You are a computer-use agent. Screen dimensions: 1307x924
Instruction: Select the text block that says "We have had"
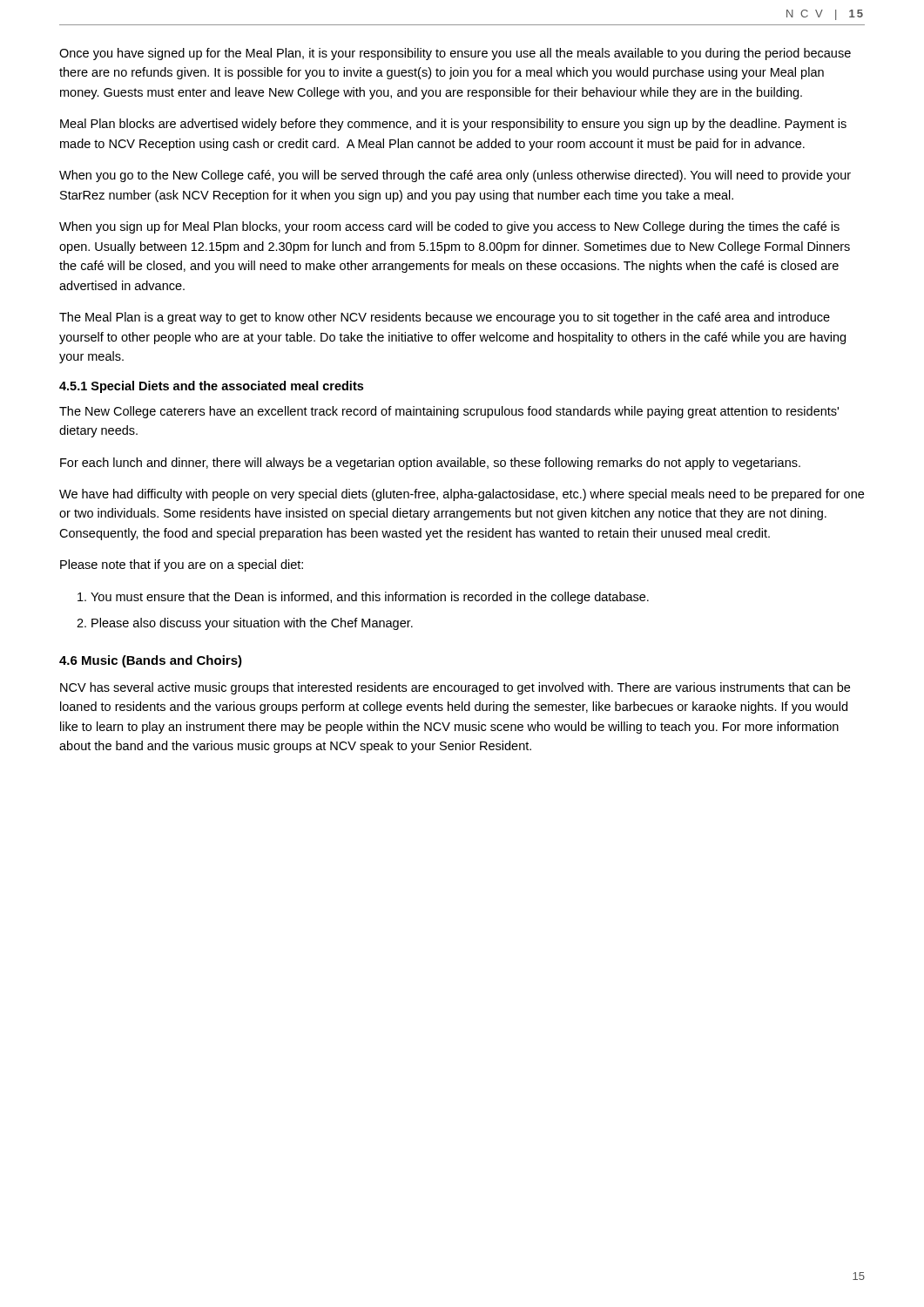tap(462, 514)
